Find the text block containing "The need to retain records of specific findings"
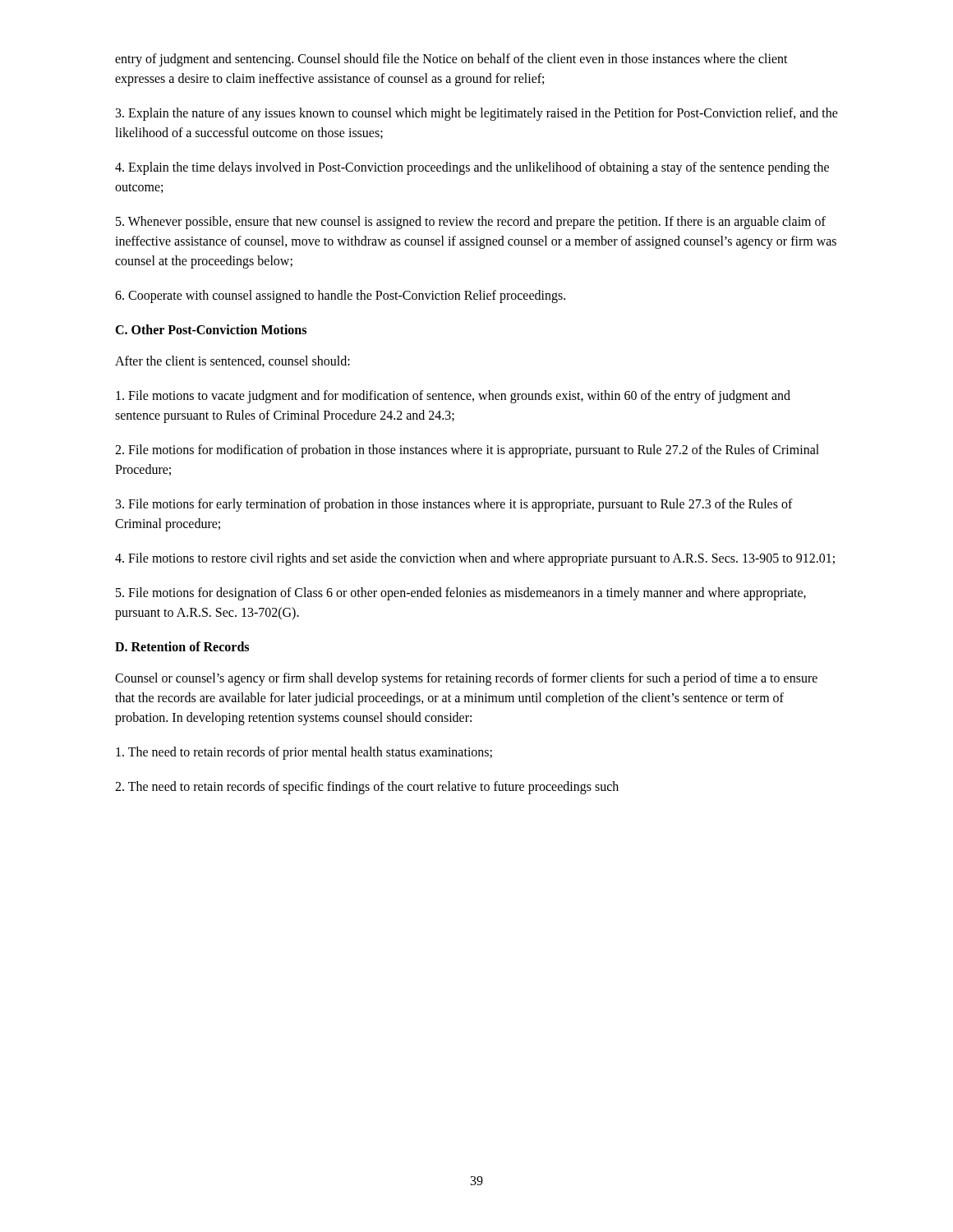953x1232 pixels. [x=367, y=786]
